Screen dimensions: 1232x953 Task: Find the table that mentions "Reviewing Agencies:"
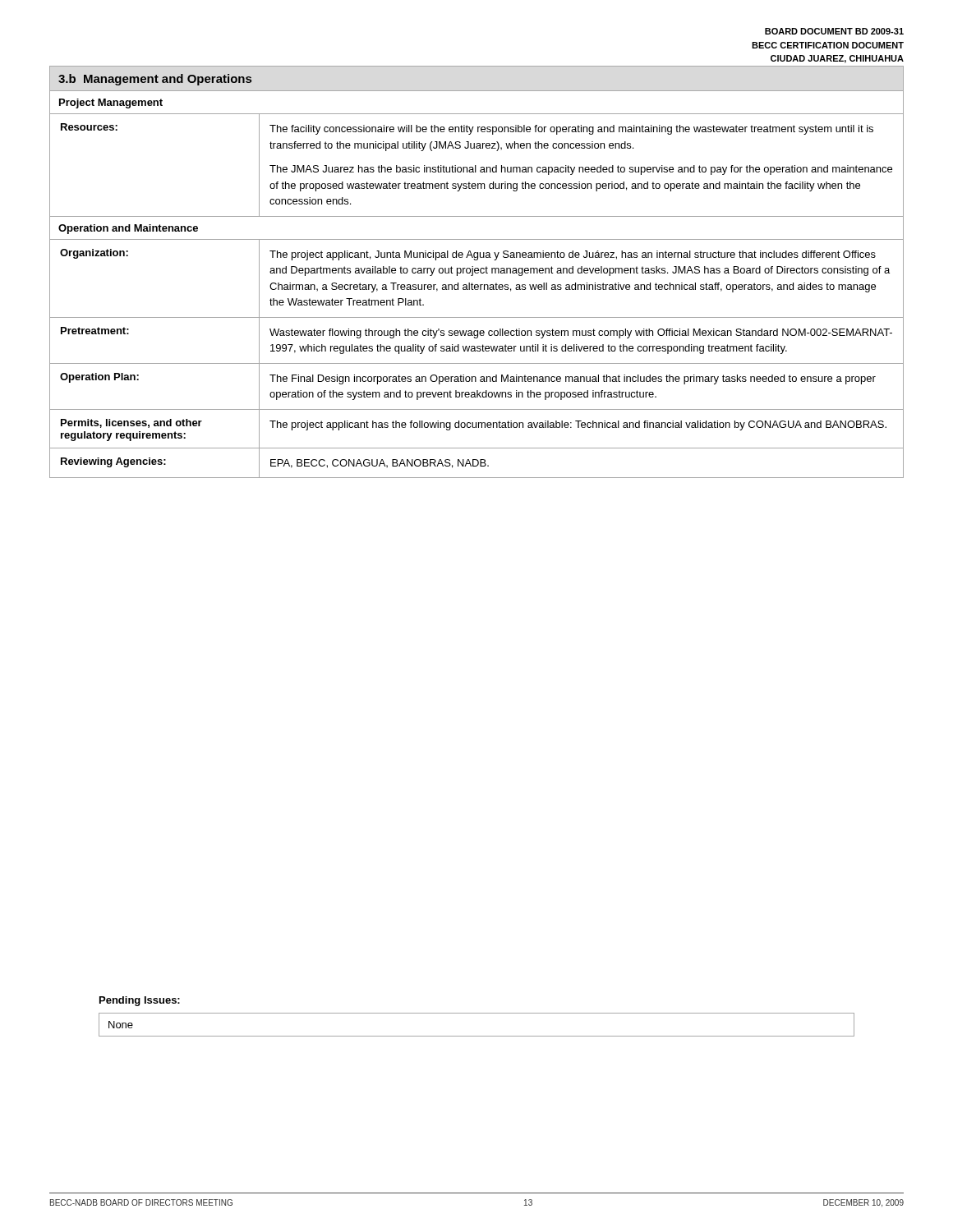[x=476, y=272]
